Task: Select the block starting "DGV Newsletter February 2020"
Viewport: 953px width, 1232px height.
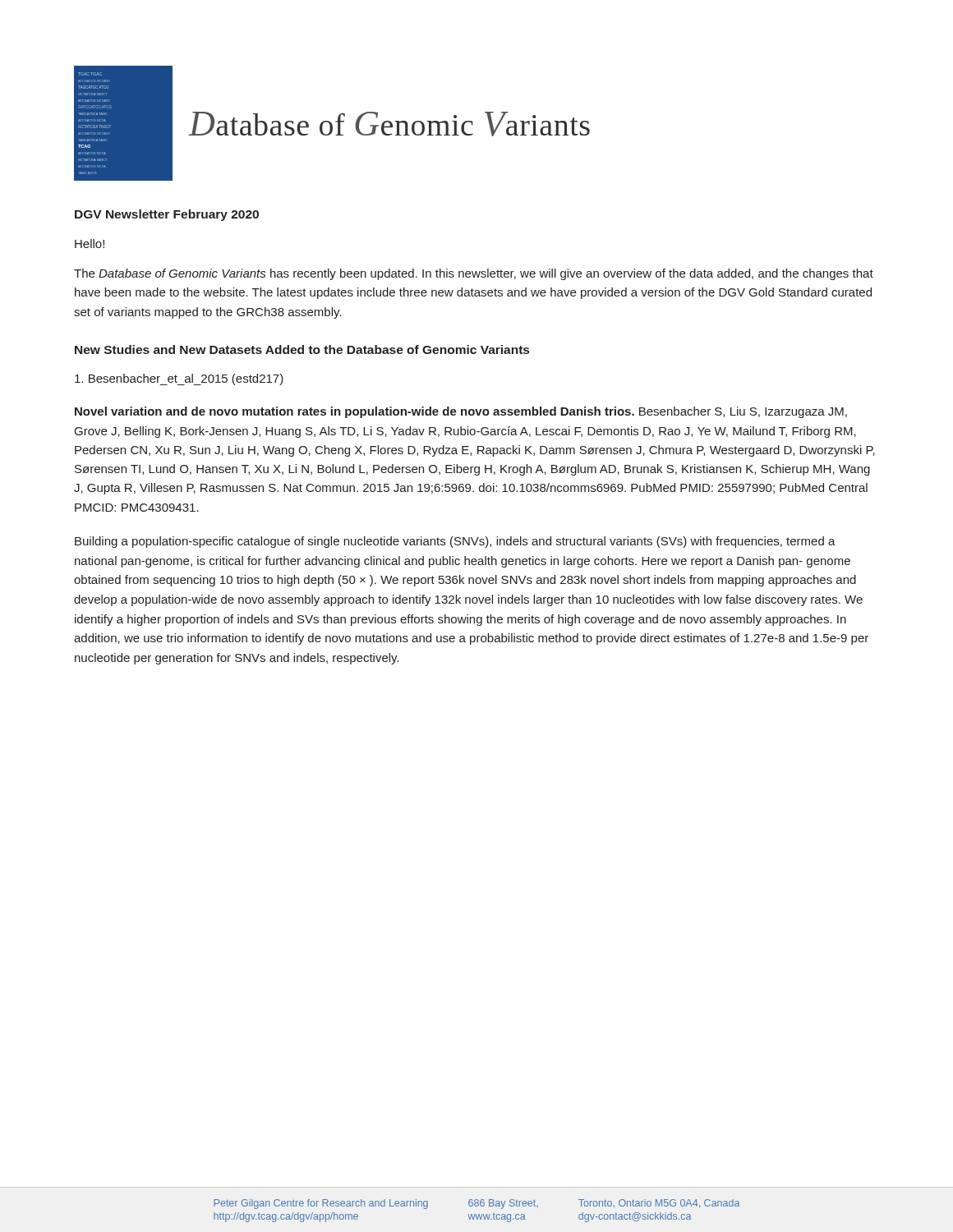Action: (x=167, y=214)
